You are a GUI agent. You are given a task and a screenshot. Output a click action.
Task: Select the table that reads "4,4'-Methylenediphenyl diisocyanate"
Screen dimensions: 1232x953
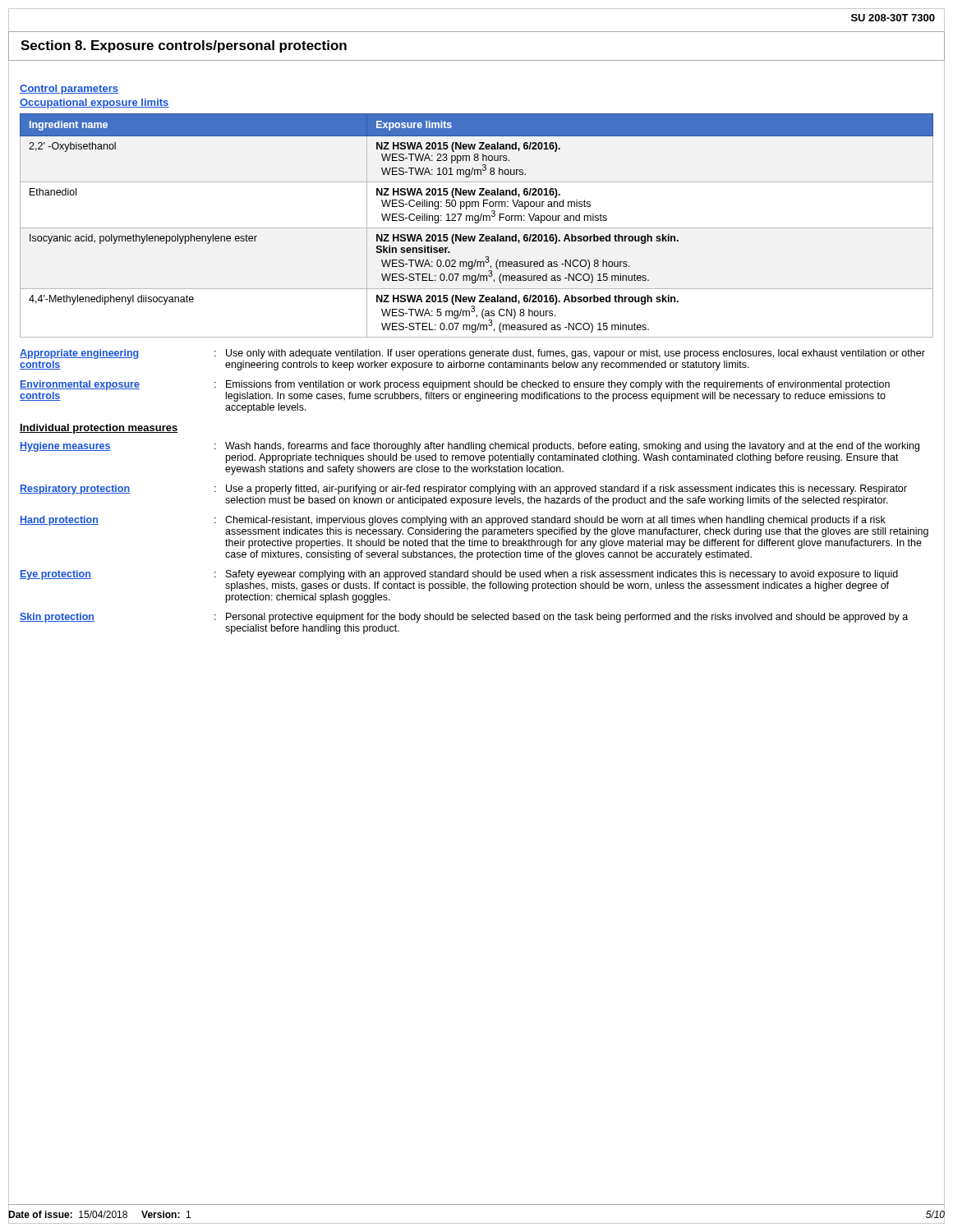pos(476,225)
